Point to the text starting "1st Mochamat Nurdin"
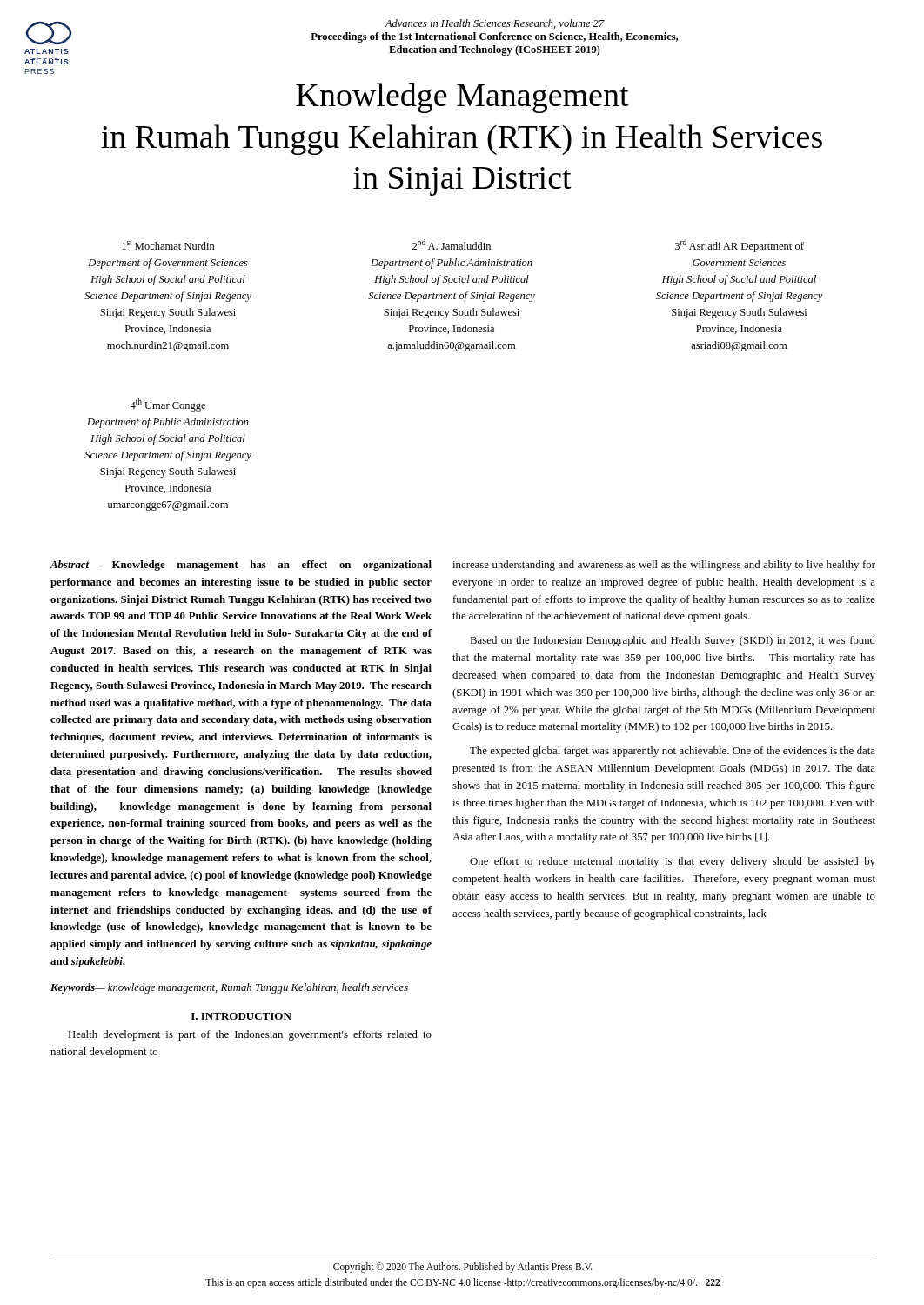The width and height of the screenshot is (924, 1305). 168,295
